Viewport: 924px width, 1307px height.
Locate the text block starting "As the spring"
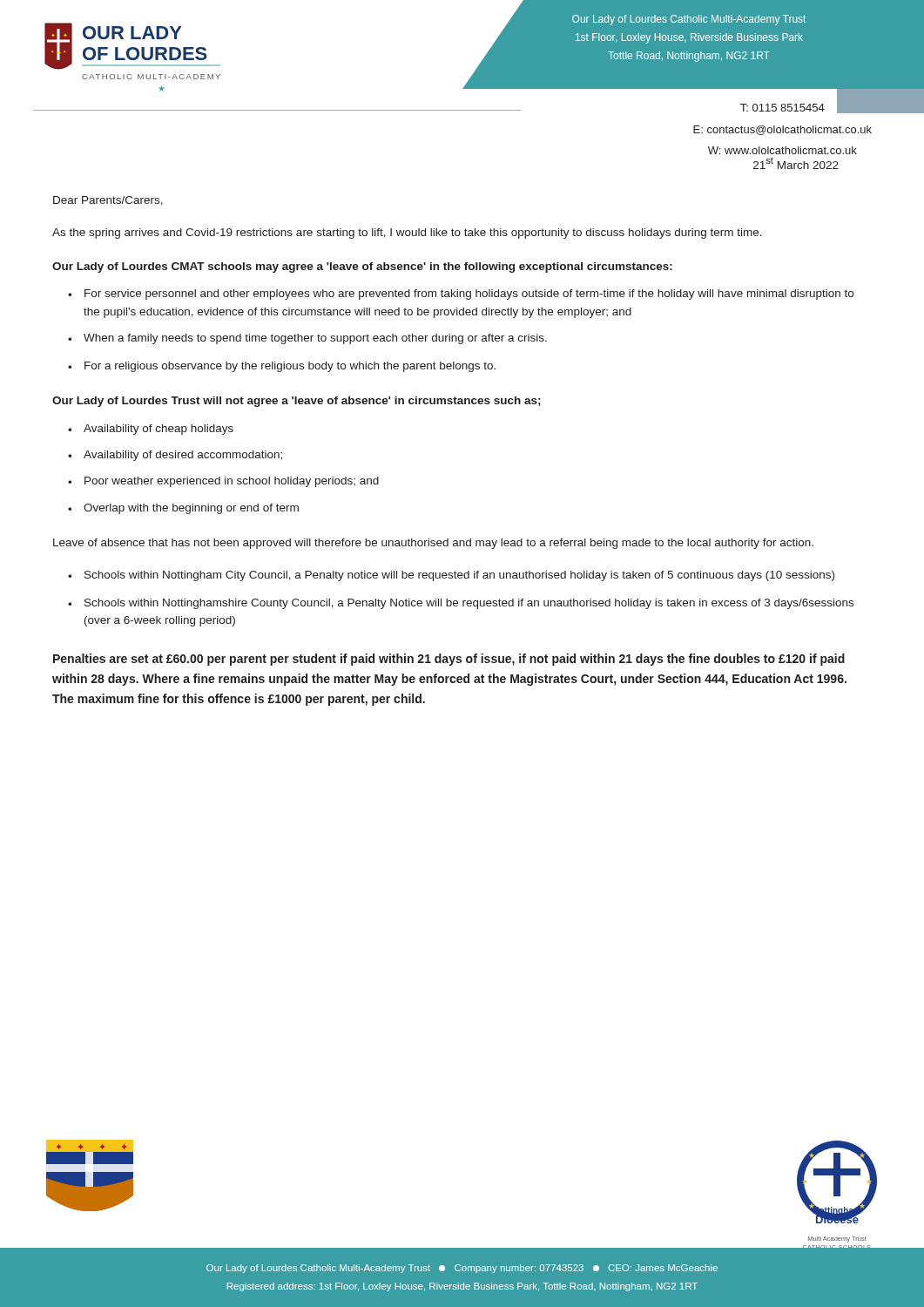point(407,232)
